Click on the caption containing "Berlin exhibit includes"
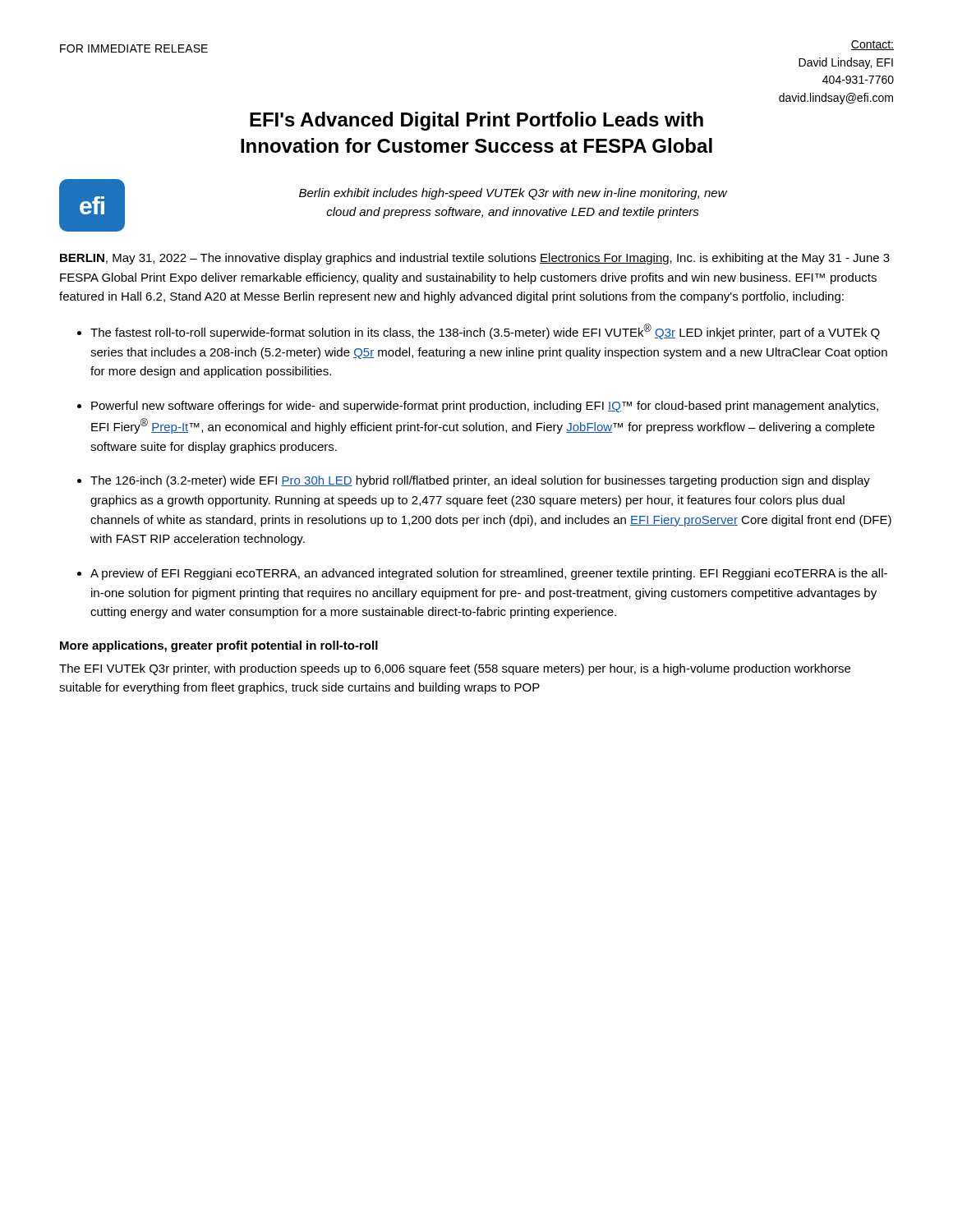 coord(513,202)
